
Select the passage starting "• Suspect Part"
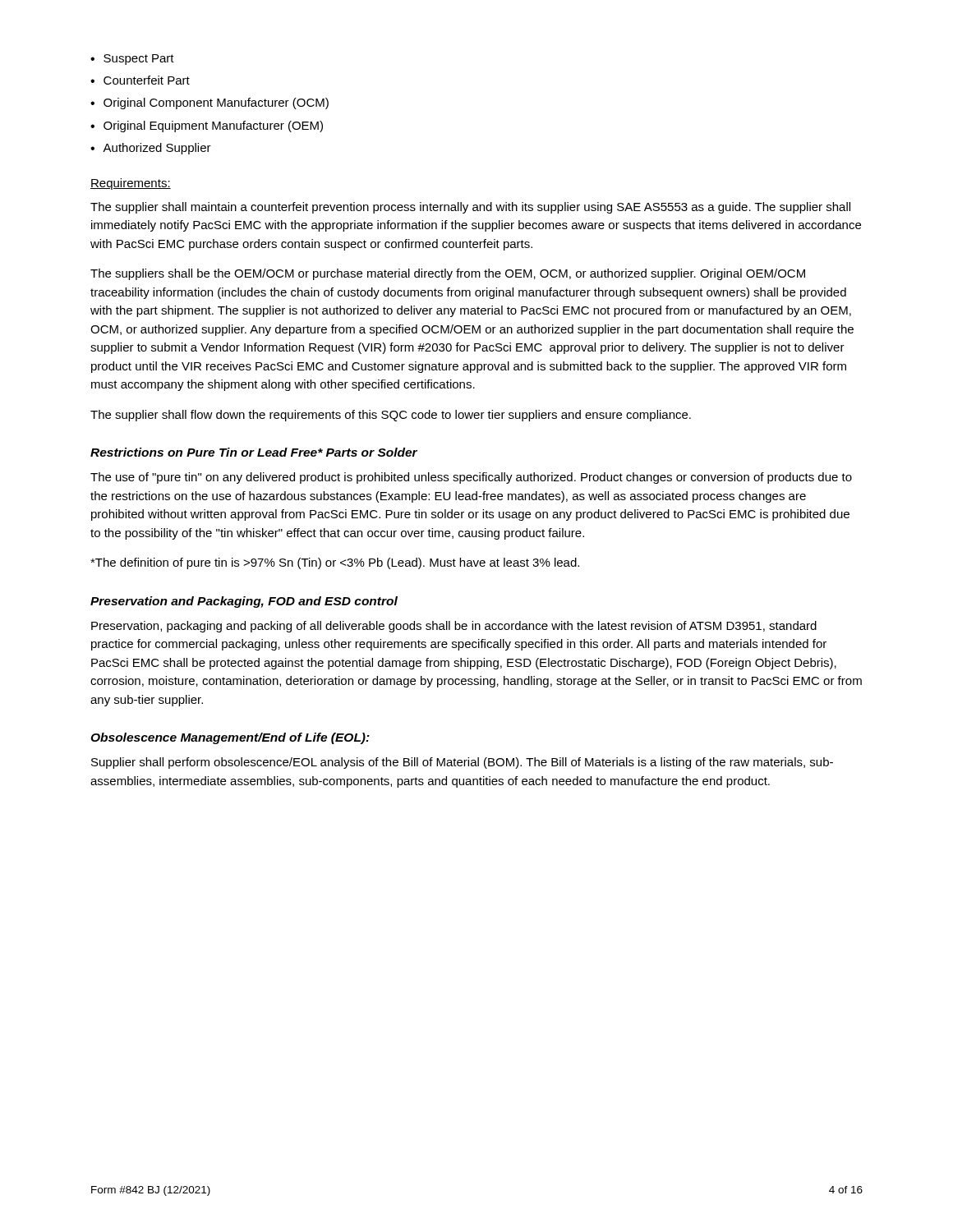tap(132, 59)
